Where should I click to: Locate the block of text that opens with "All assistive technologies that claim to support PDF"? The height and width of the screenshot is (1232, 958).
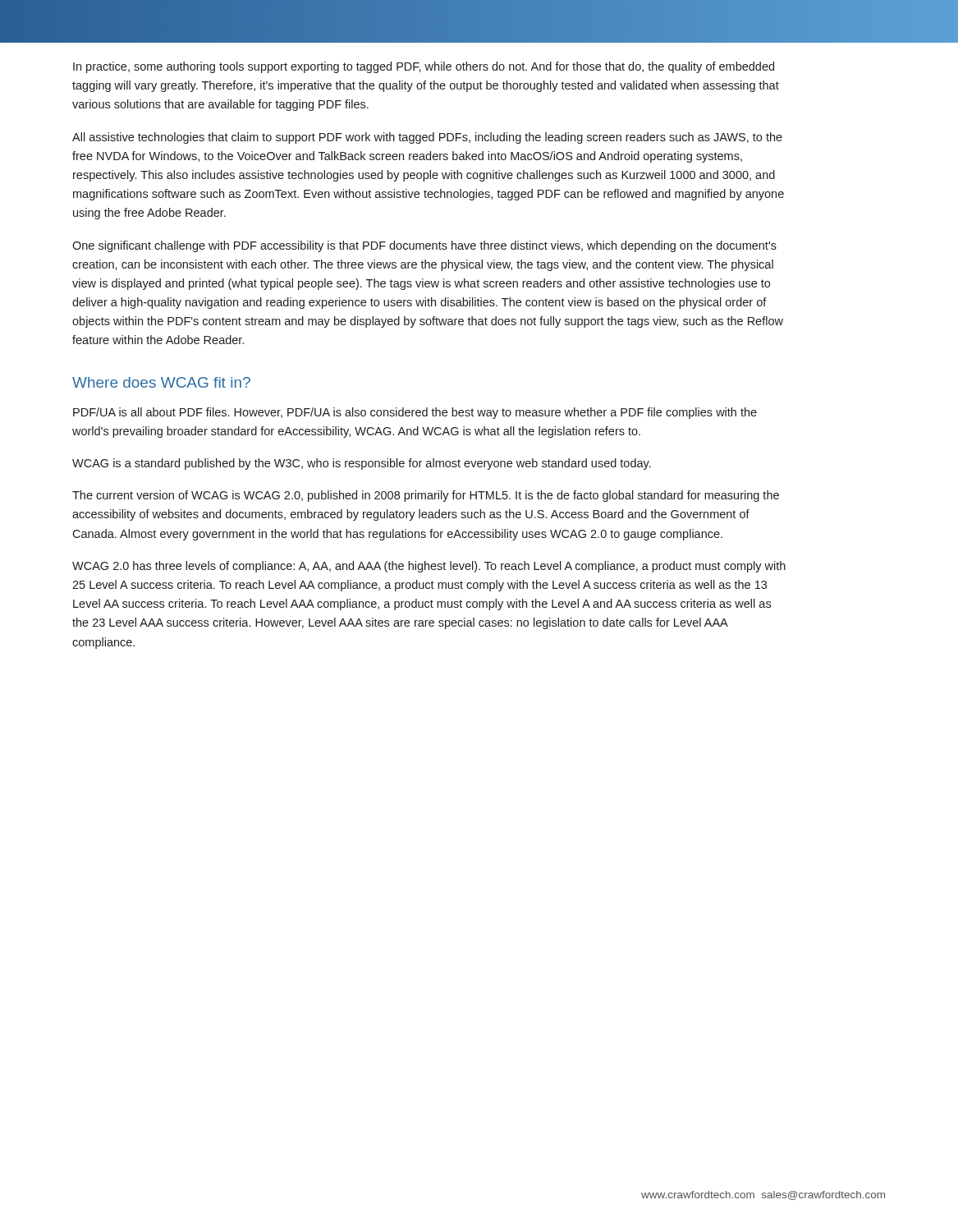[428, 175]
